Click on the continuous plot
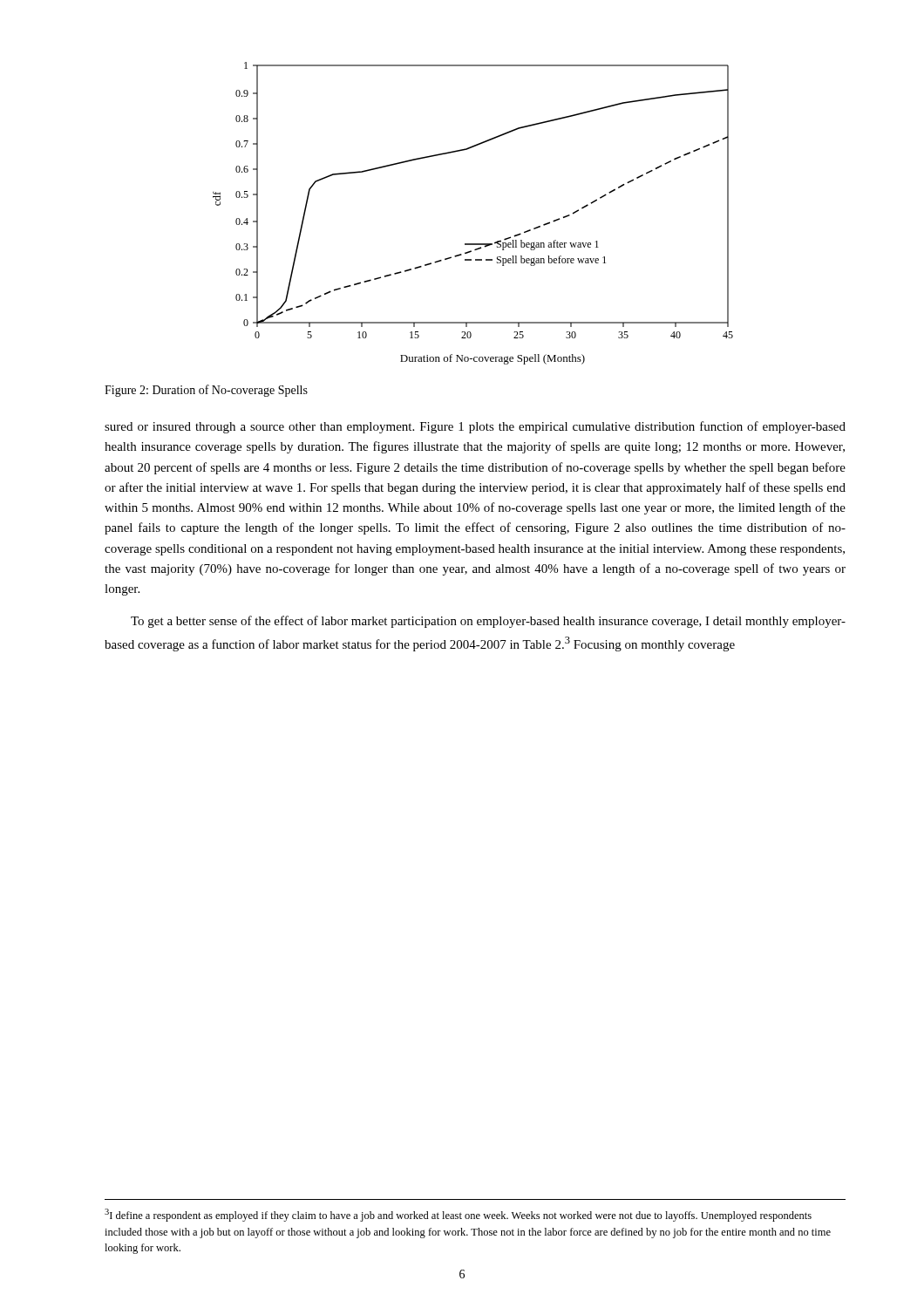Viewport: 924px width, 1308px height. click(x=475, y=214)
